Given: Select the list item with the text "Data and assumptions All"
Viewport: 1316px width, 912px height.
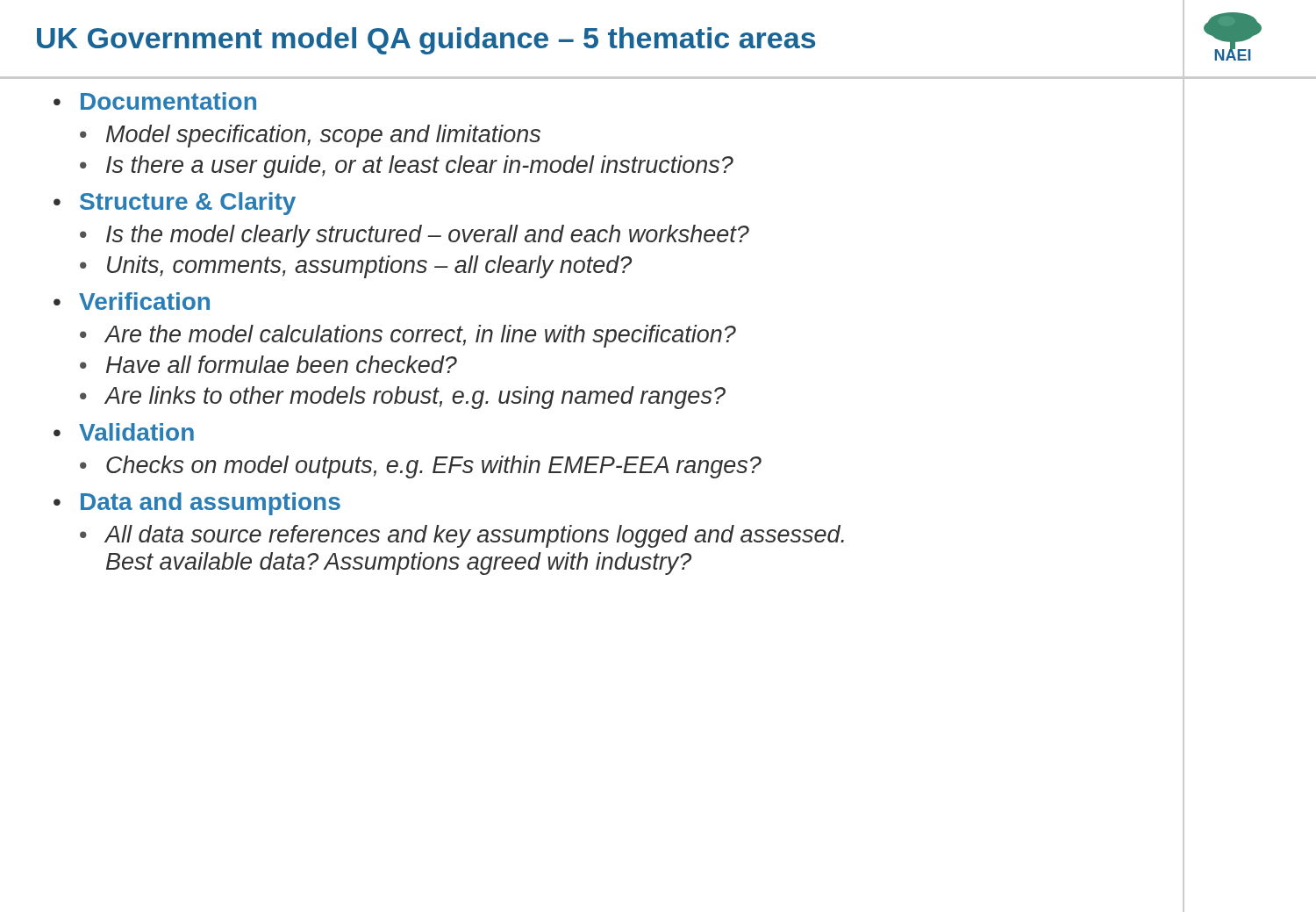Looking at the screenshot, I should coord(671,532).
